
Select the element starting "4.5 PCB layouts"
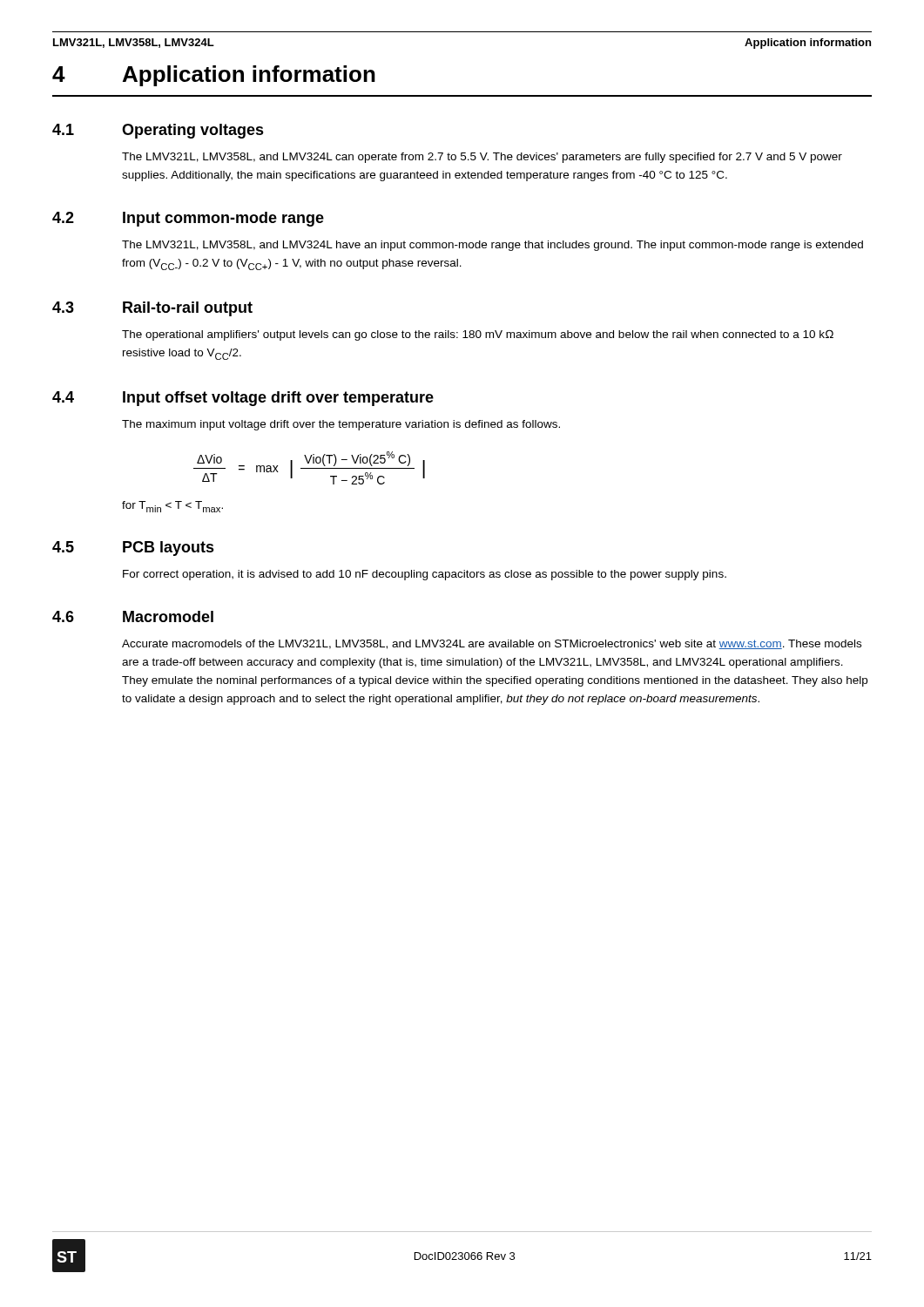coord(133,548)
